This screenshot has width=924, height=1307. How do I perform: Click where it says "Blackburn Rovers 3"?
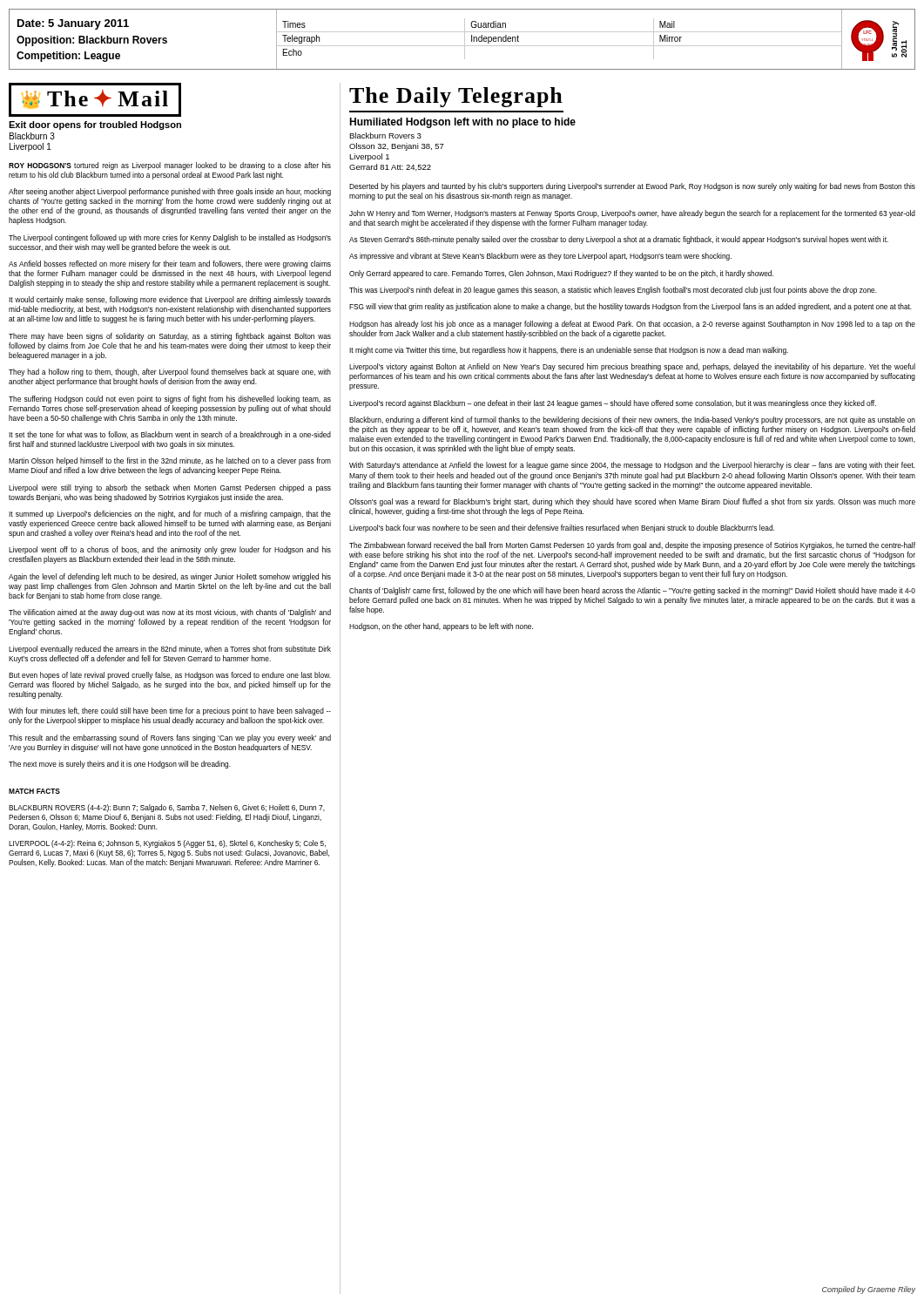click(x=385, y=135)
